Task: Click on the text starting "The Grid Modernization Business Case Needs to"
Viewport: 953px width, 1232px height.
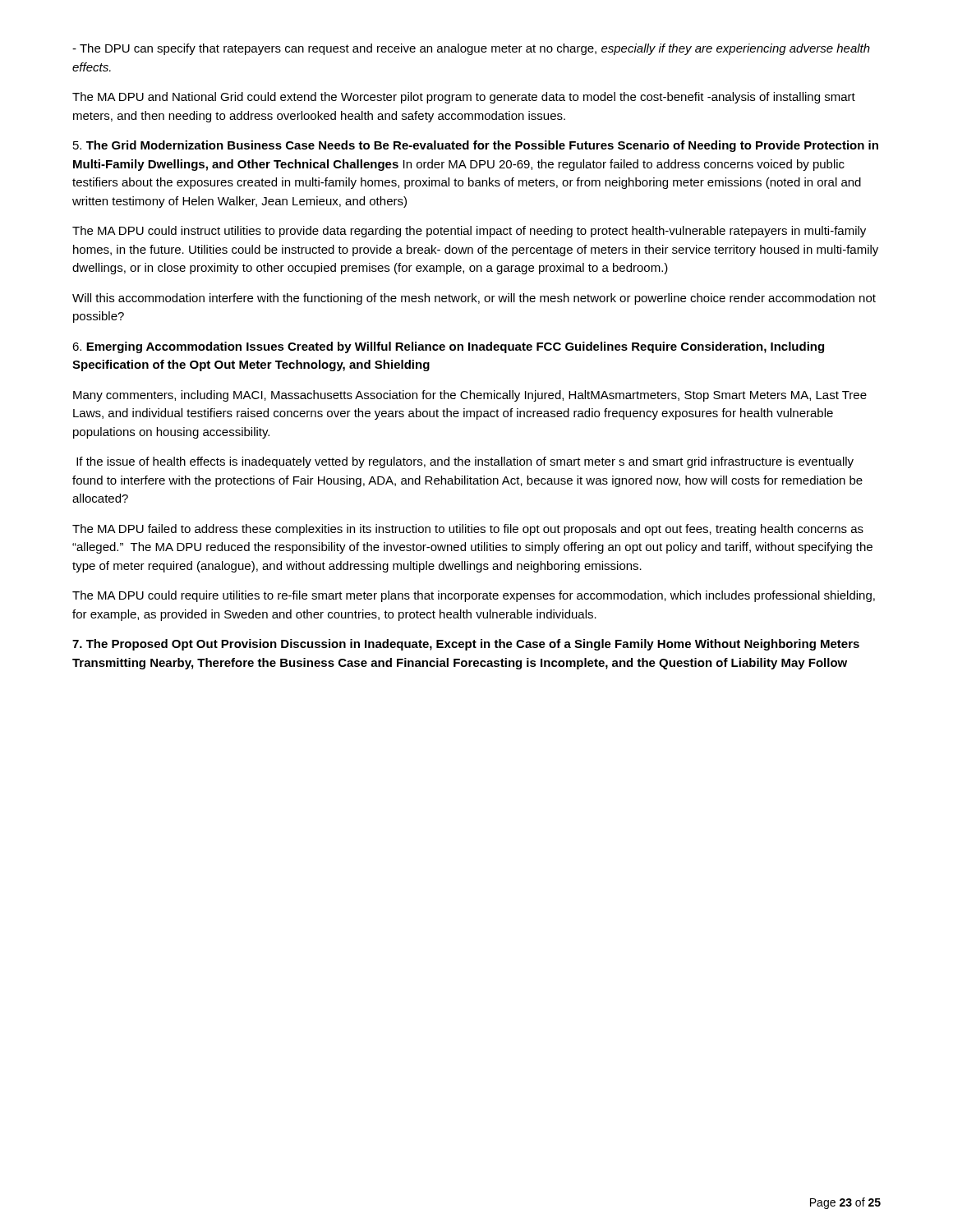Action: 476,173
